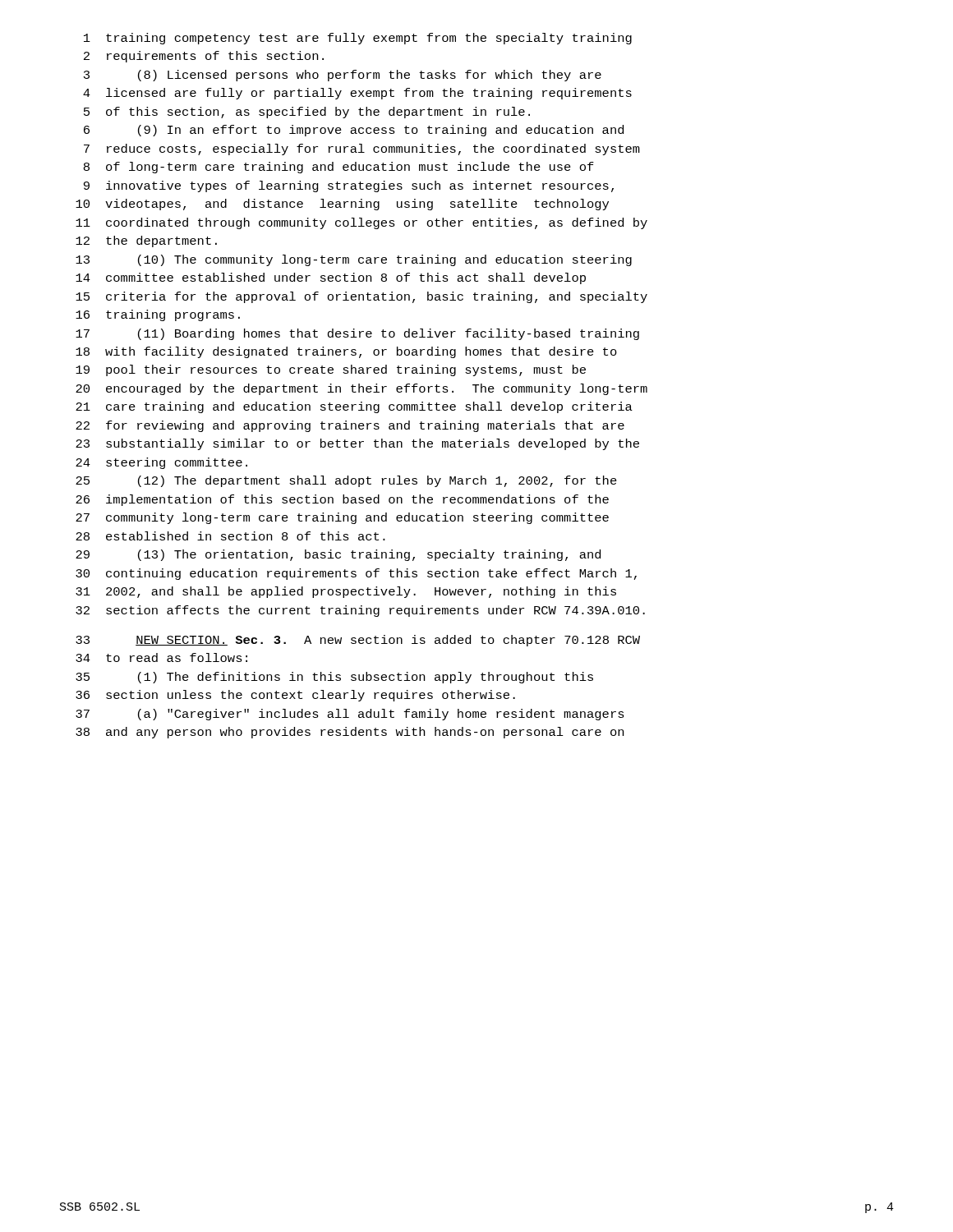Click on the region starting "13 (10) The community long-term care training and"

click(476, 288)
